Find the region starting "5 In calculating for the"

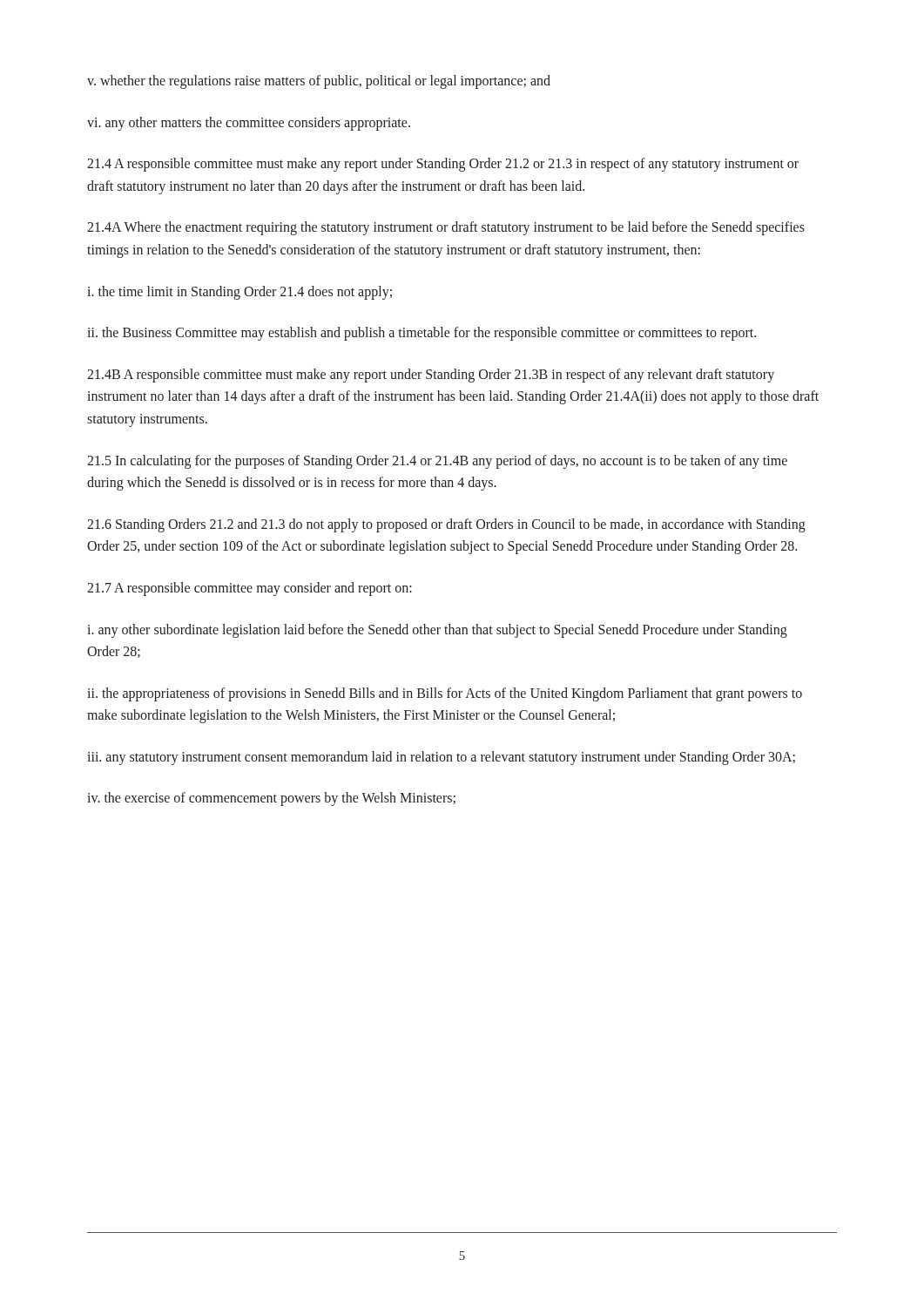click(x=437, y=471)
